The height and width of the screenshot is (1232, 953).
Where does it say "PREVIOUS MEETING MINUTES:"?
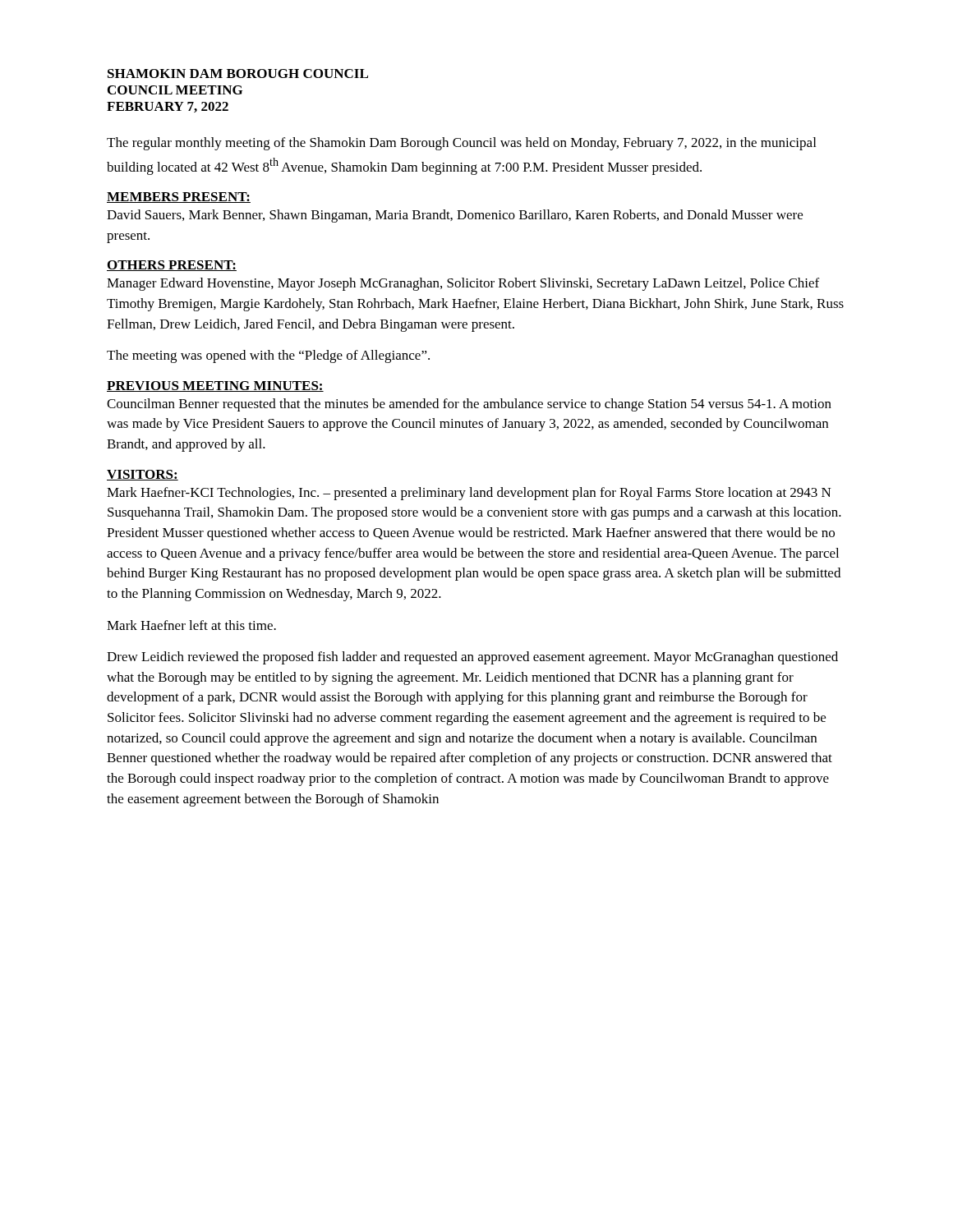tap(215, 385)
